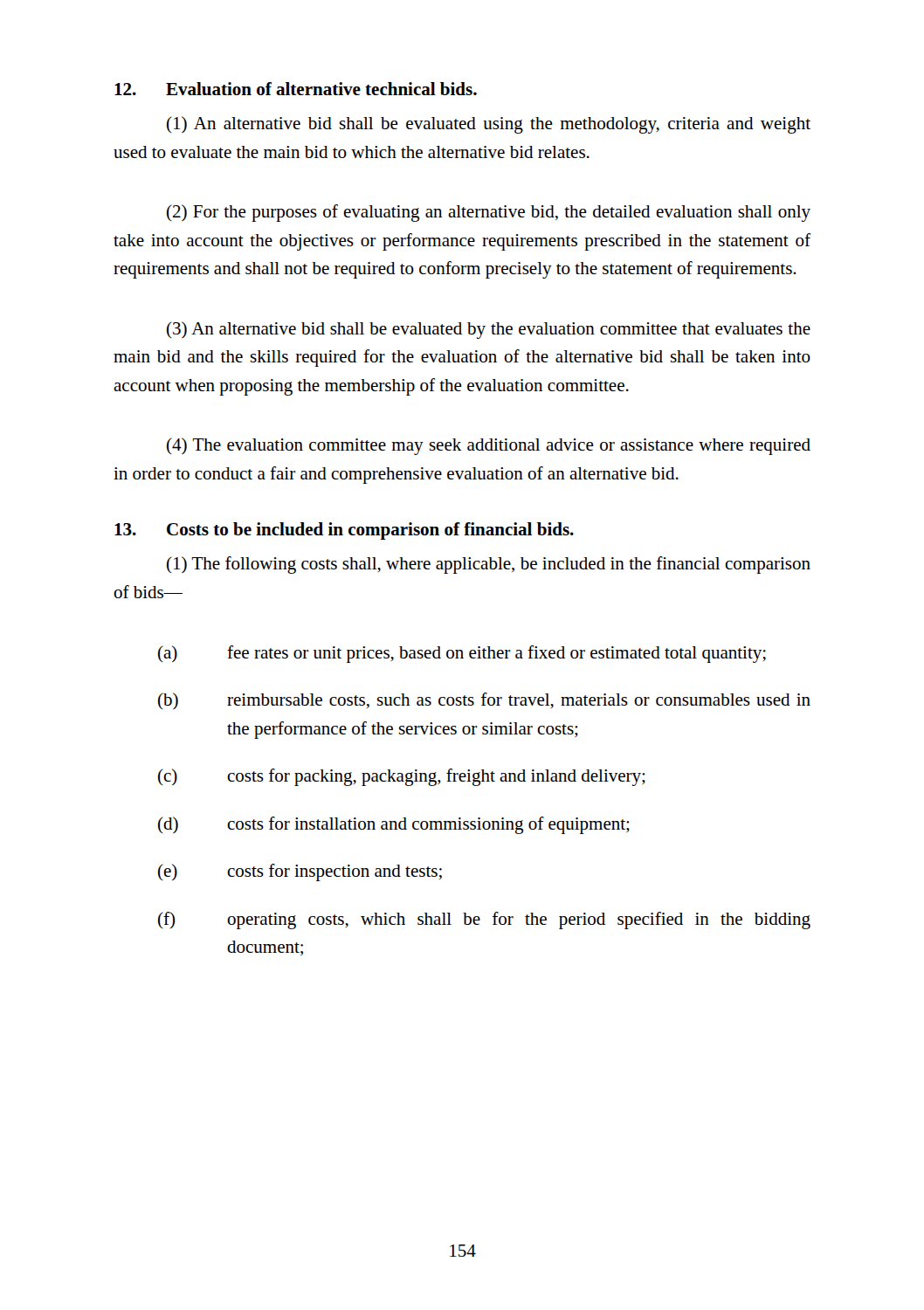924x1310 pixels.
Task: Find the text block that says "(1) The following costs shall,"
Action: click(x=462, y=578)
